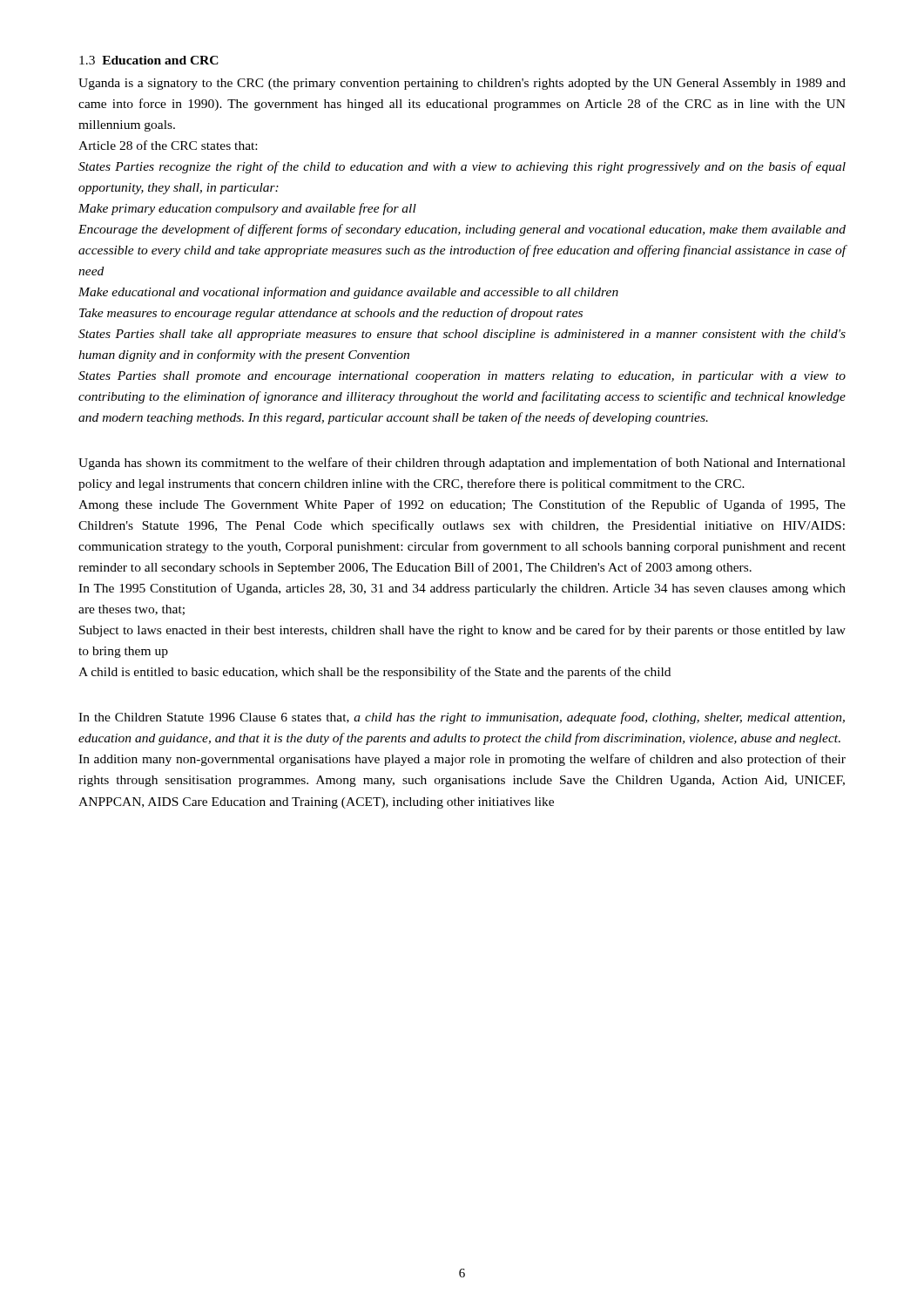Find the text block that says "Make primary education"
The image size is (924, 1307).
(x=247, y=209)
